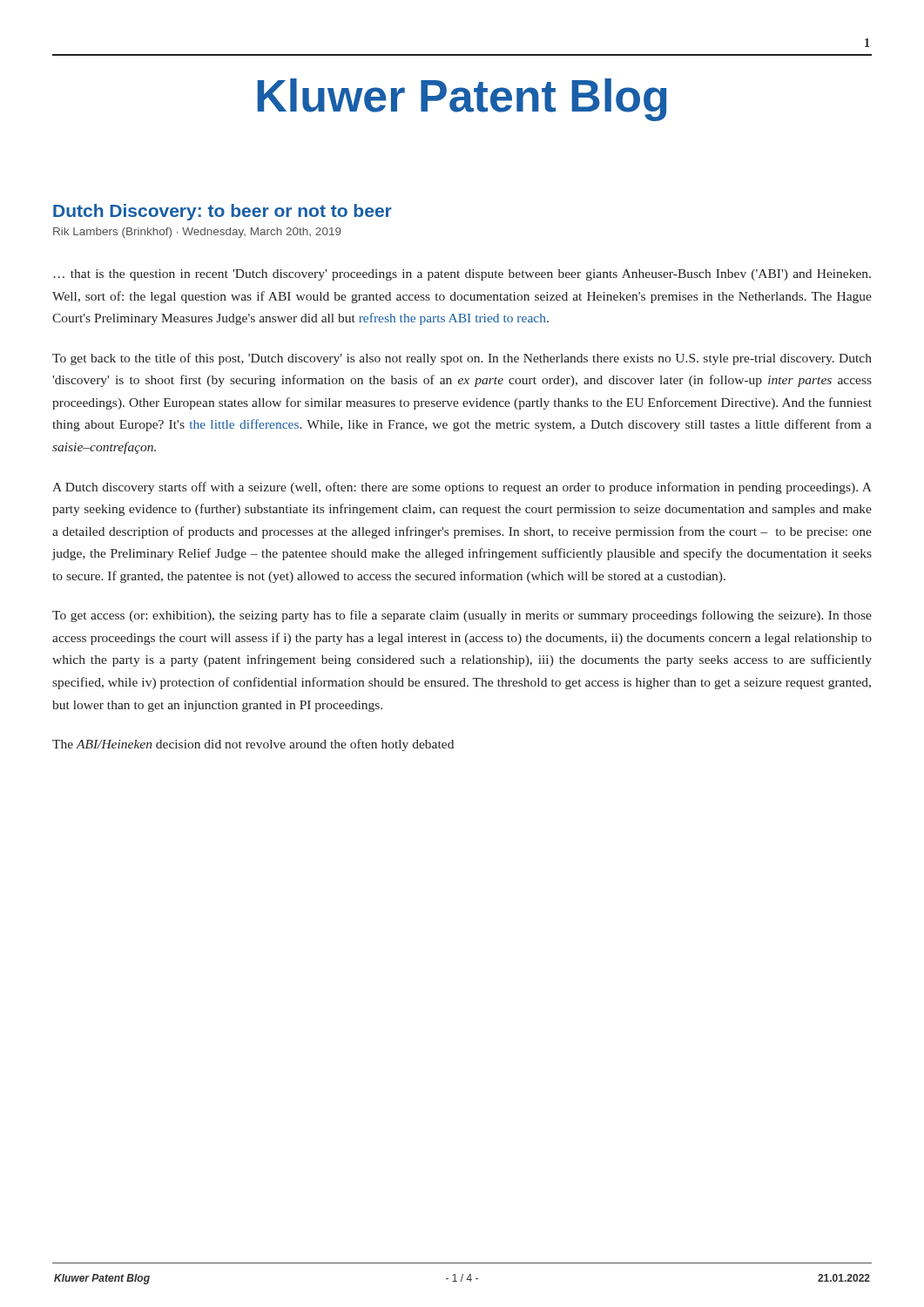Locate the block of text that opens with "To get back"
Screen dimensions: 1307x924
point(462,402)
